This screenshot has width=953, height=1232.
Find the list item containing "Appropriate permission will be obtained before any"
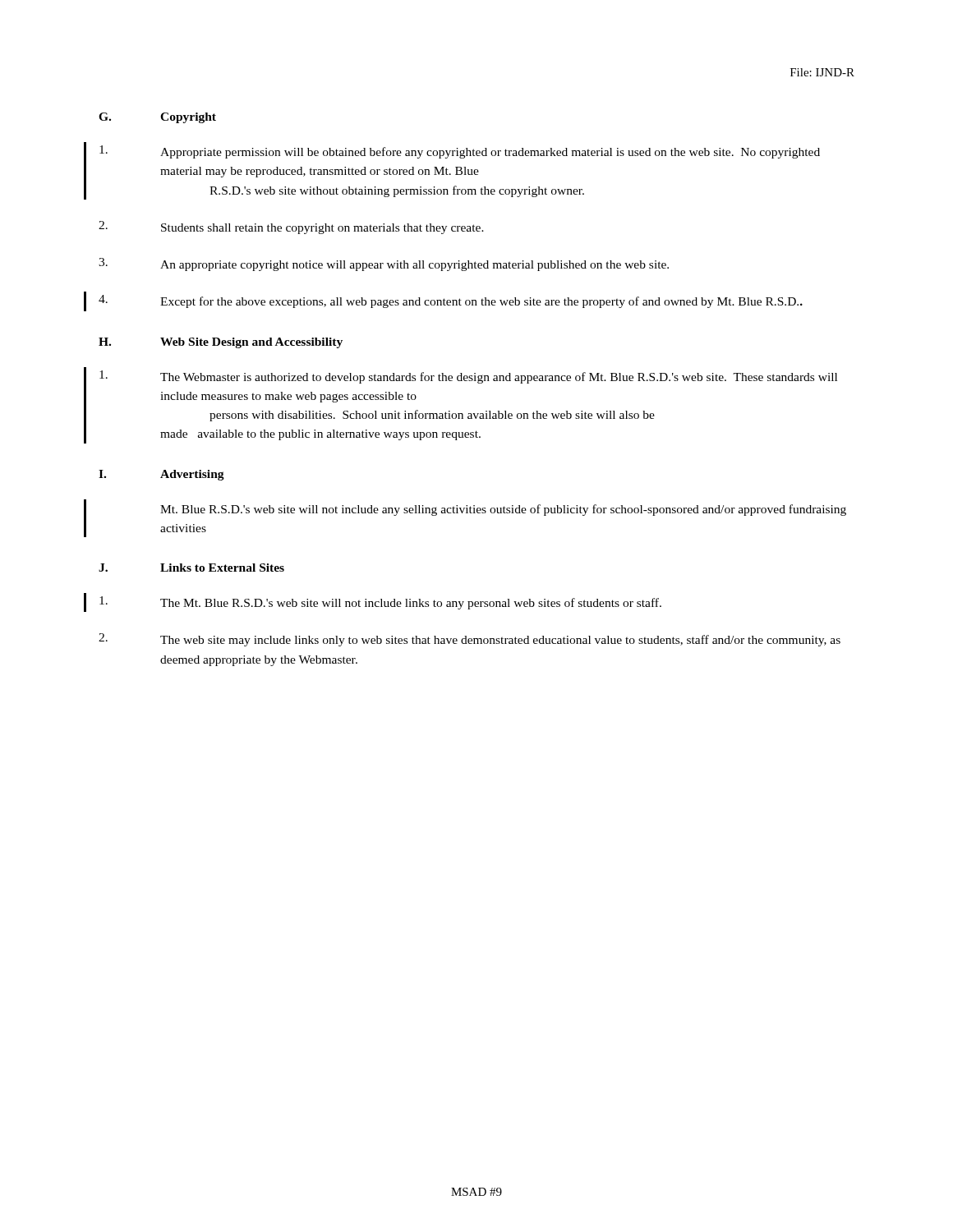coord(476,171)
